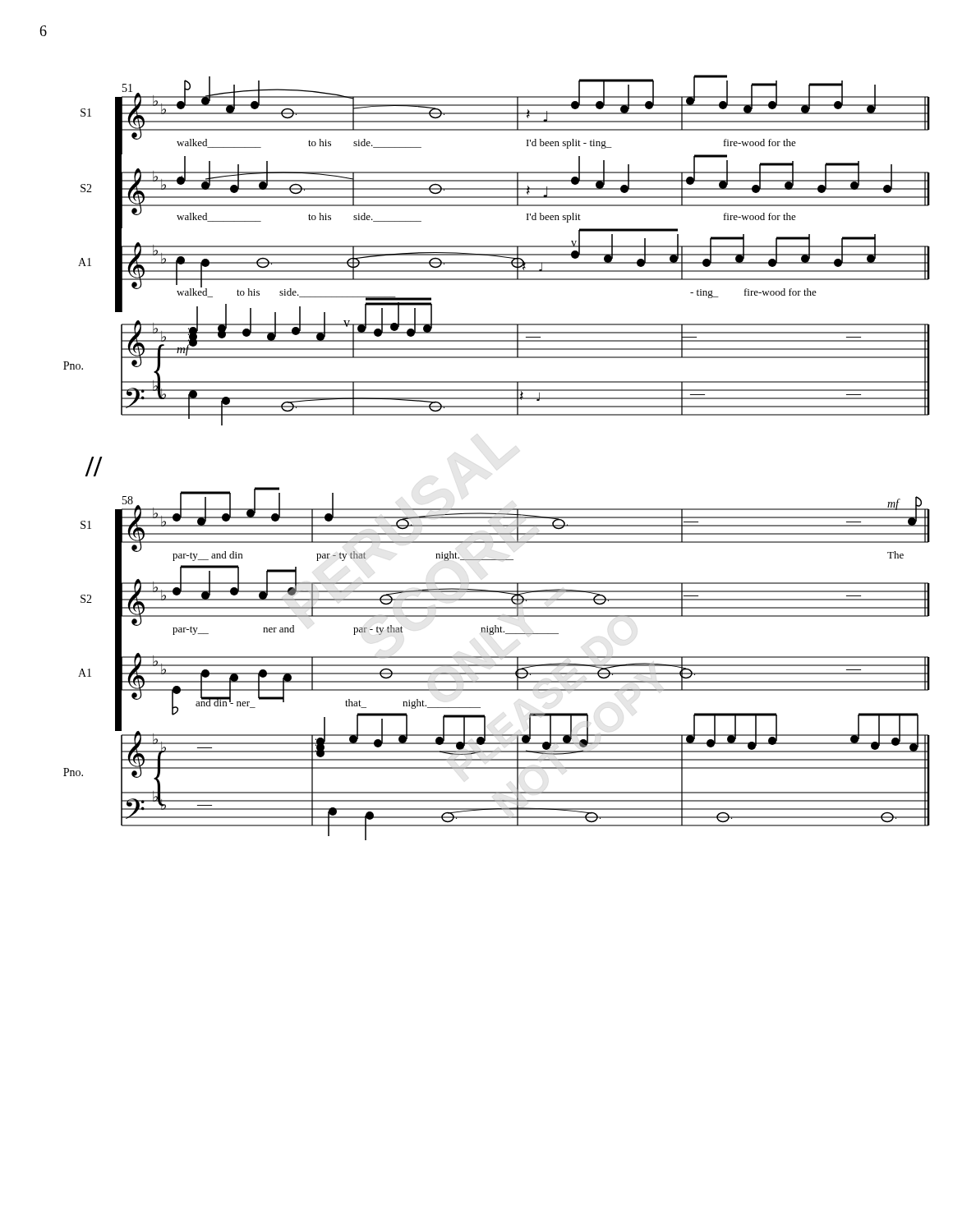Select the text block that says "walked_ to his side.__________________ - ting_ fire-wood"
This screenshot has height=1232, width=953.
tap(275, 259)
